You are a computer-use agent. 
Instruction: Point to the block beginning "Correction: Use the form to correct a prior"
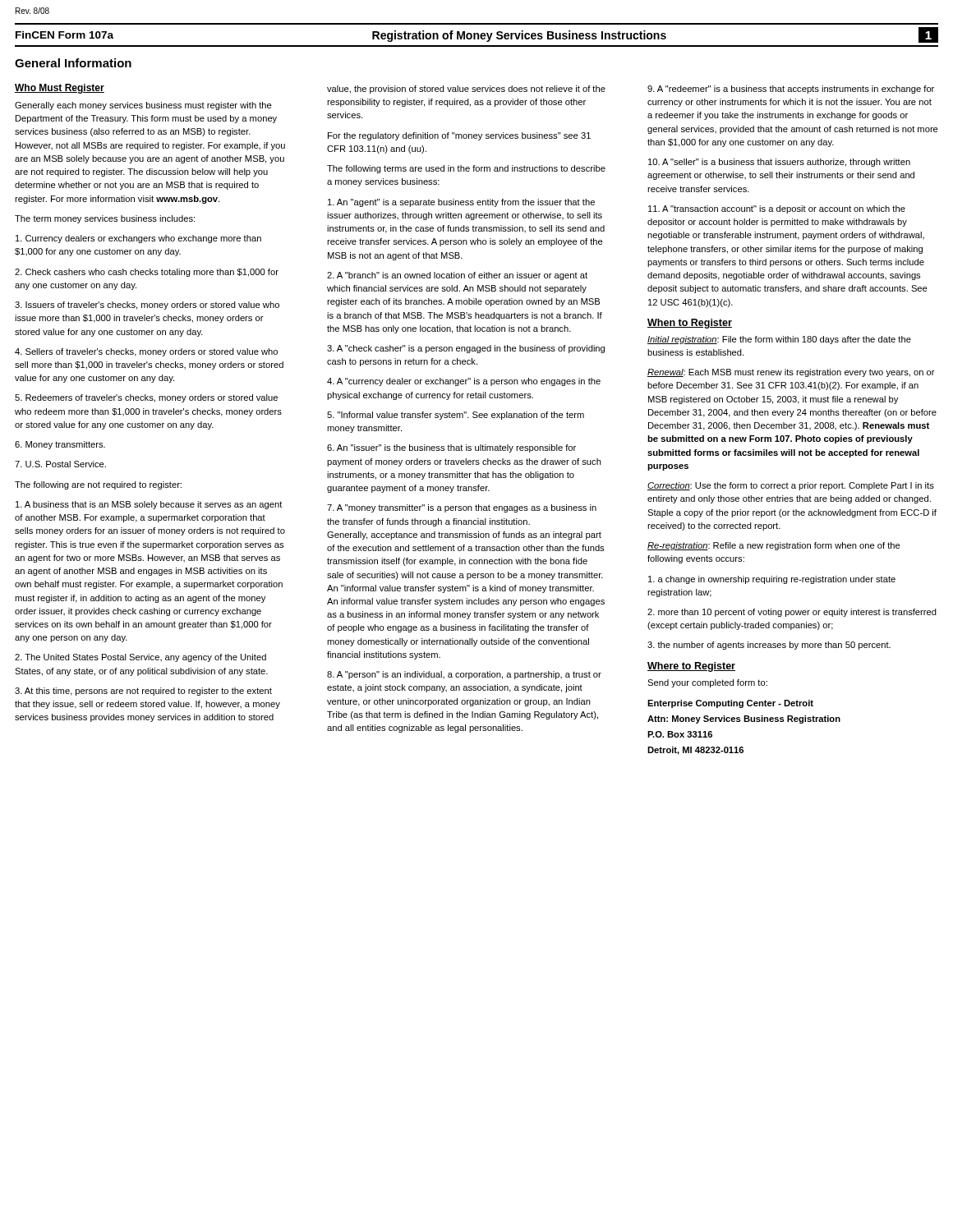click(x=793, y=506)
